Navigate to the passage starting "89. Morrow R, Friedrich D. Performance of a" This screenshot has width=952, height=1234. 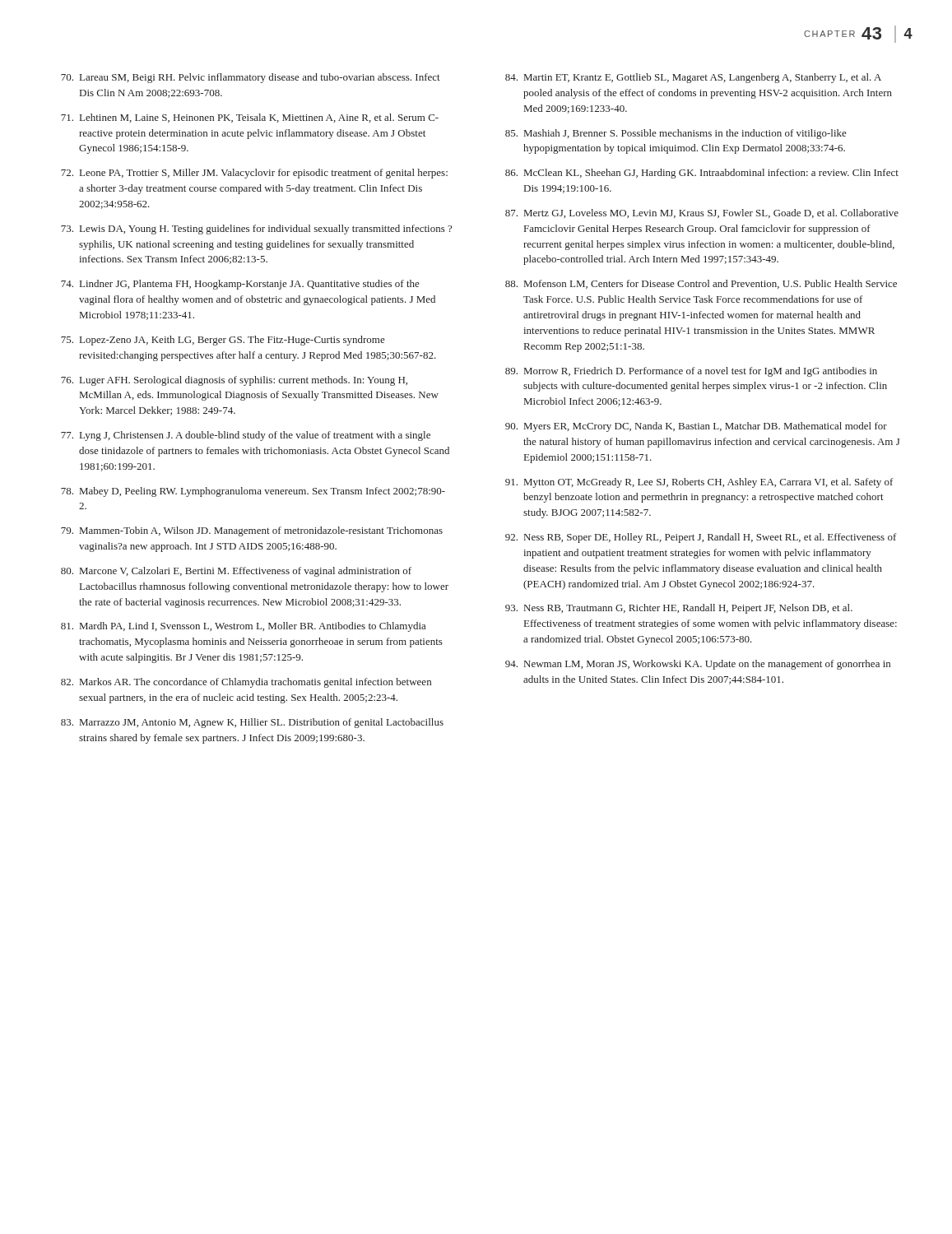click(x=698, y=386)
